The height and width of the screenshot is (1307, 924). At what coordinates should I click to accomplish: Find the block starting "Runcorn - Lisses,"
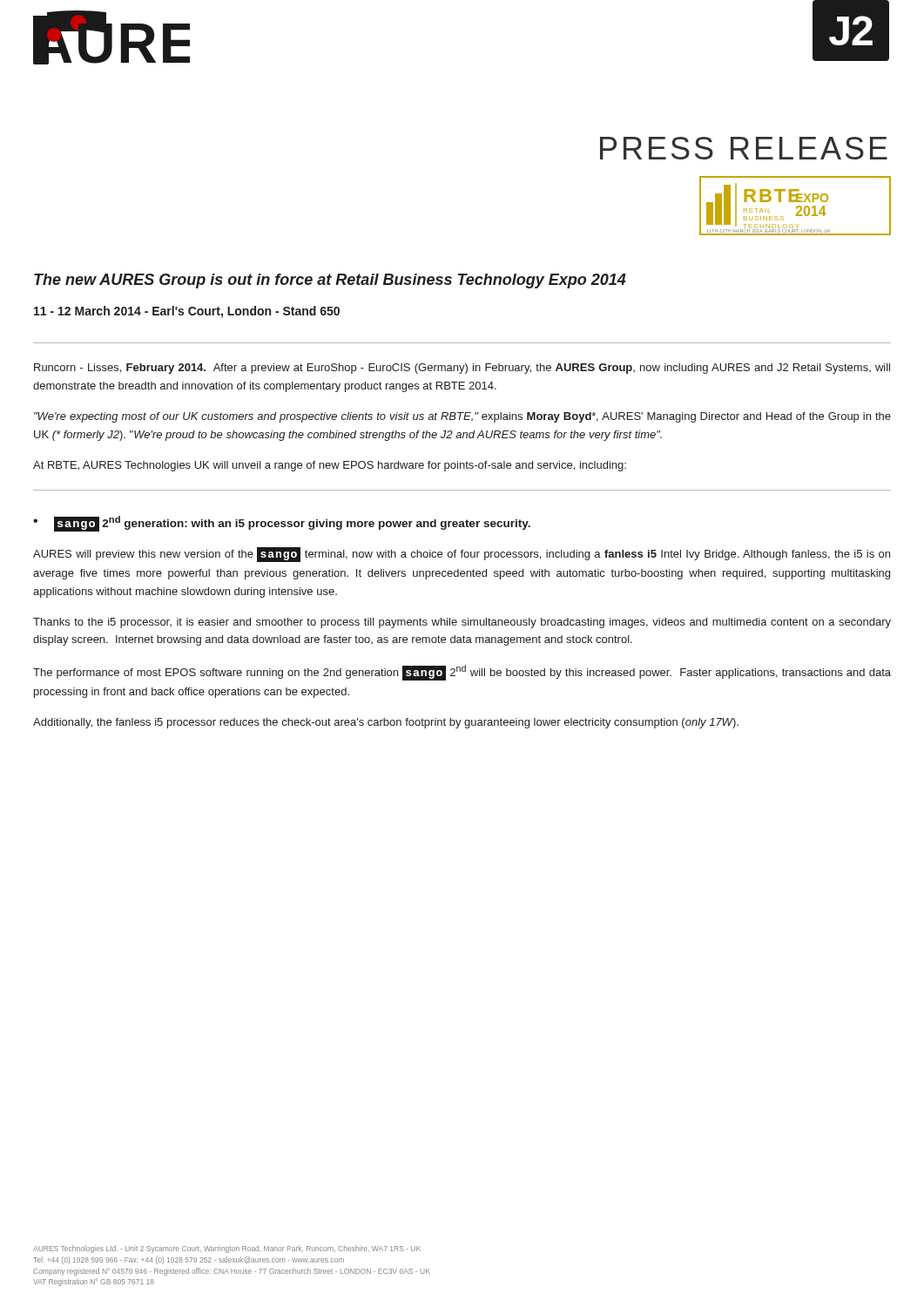pyautogui.click(x=462, y=377)
